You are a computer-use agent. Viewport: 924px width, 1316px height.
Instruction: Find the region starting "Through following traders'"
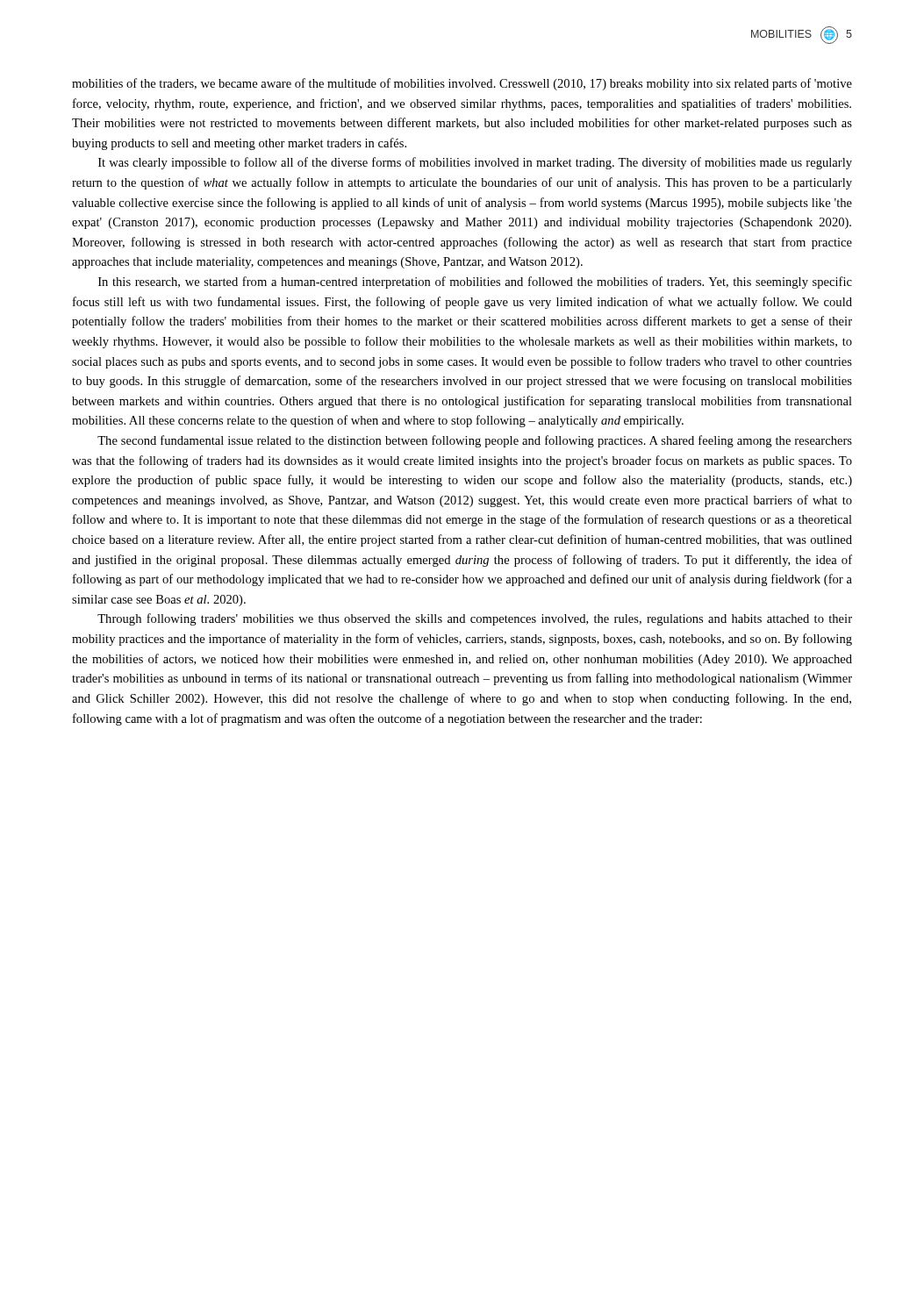coord(462,669)
